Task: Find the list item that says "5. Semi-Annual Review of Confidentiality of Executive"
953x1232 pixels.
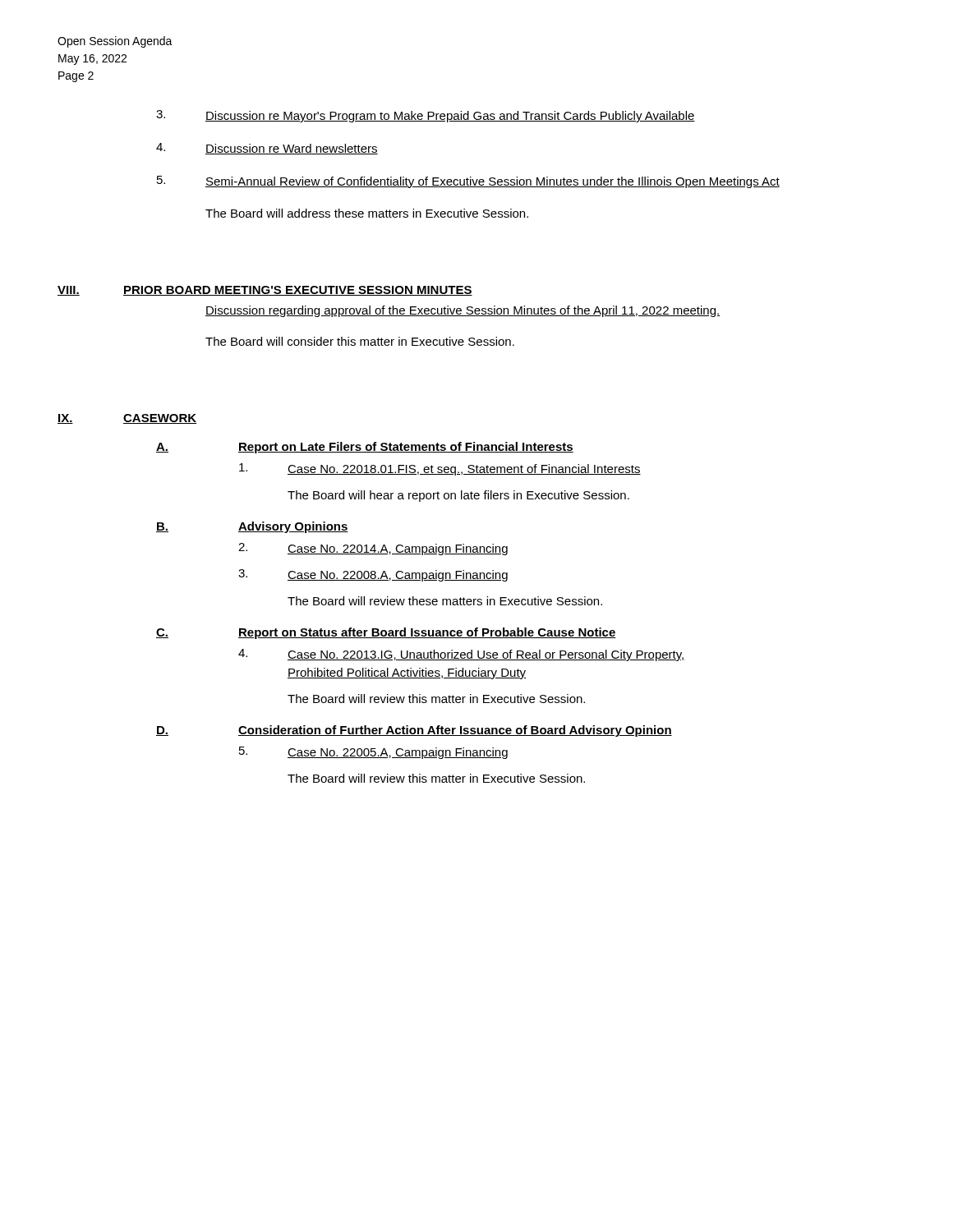Action: coord(476,181)
